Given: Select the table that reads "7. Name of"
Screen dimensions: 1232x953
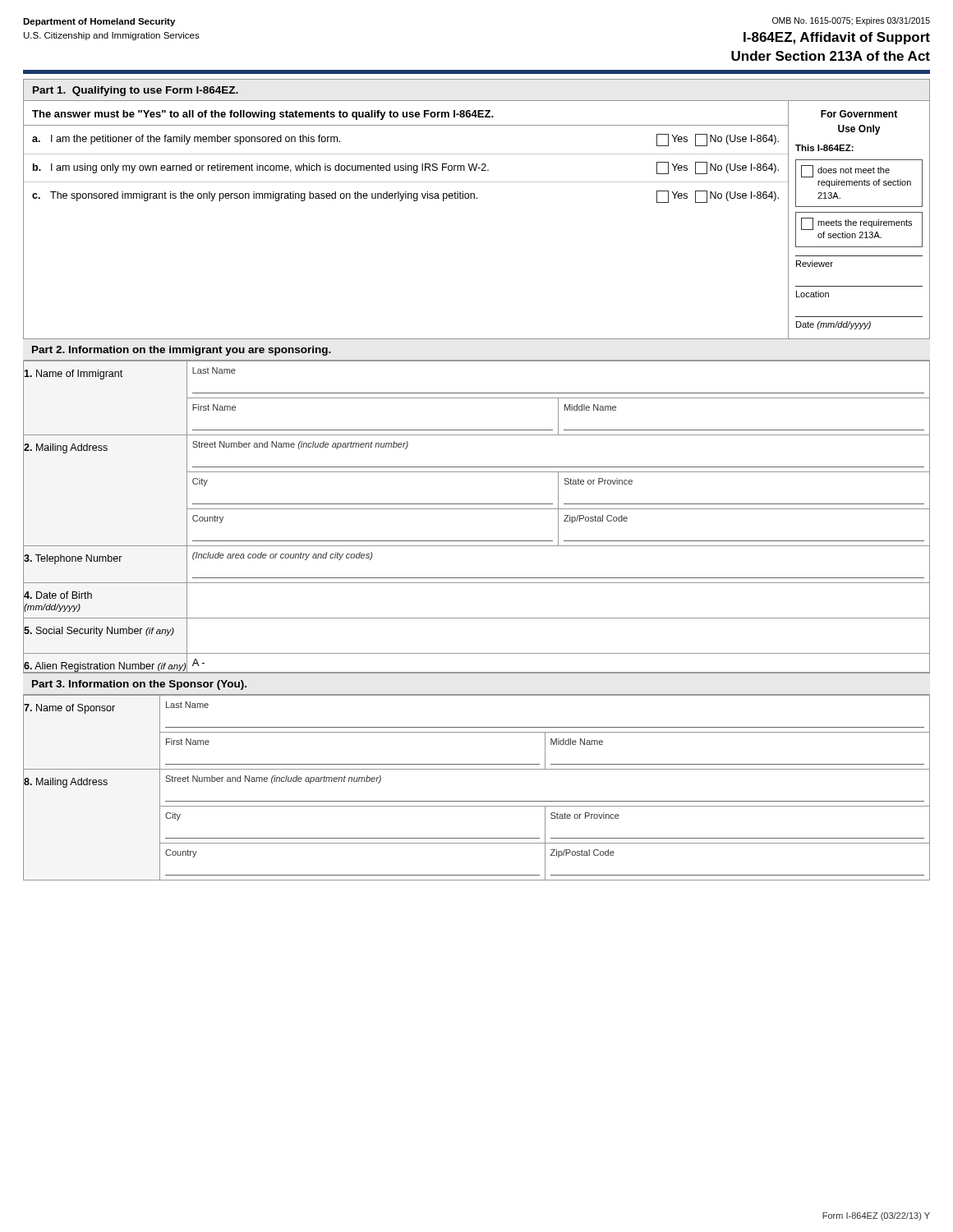Looking at the screenshot, I should pyautogui.click(x=476, y=787).
